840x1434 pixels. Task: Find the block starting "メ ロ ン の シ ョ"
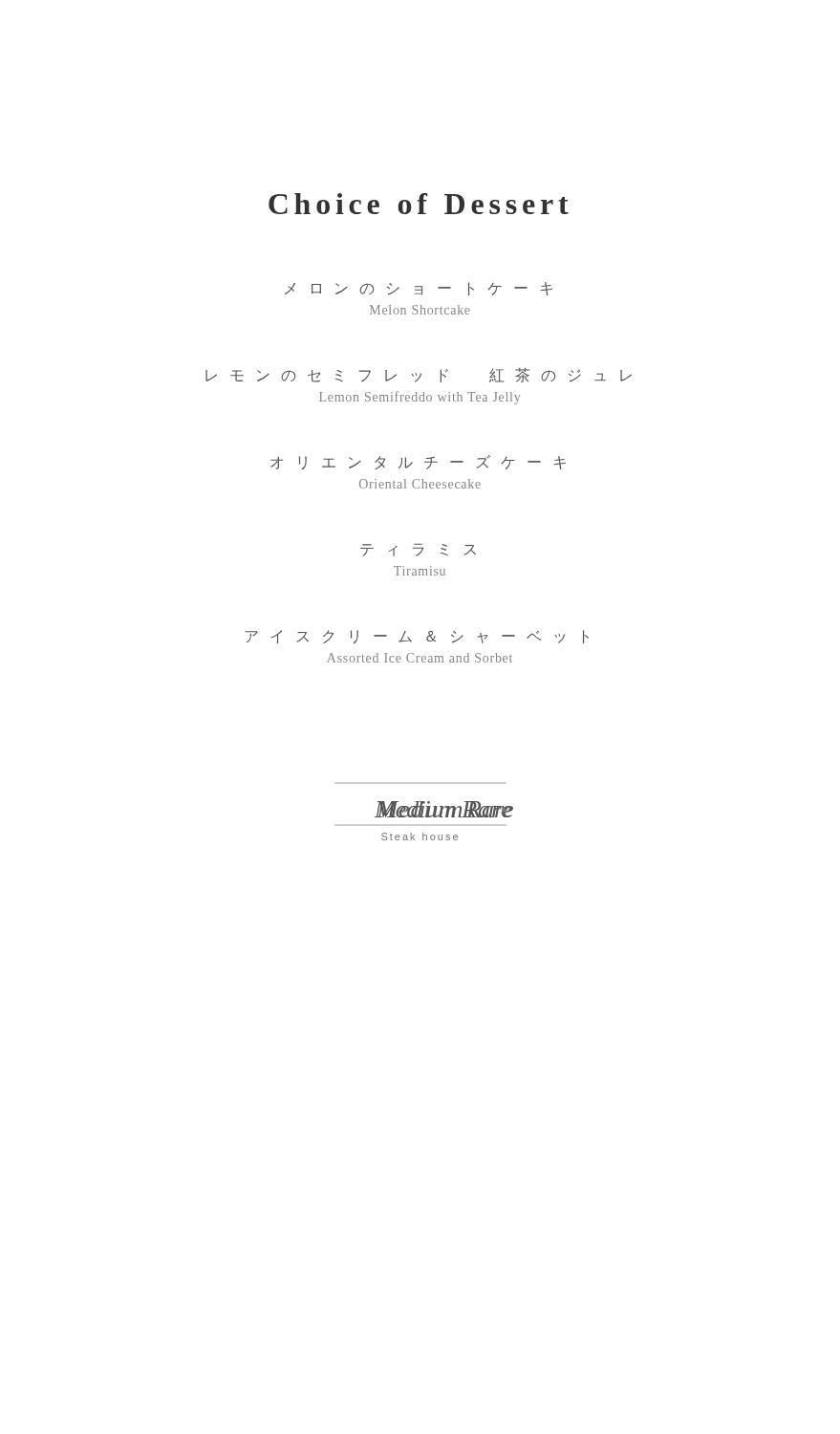(x=420, y=299)
